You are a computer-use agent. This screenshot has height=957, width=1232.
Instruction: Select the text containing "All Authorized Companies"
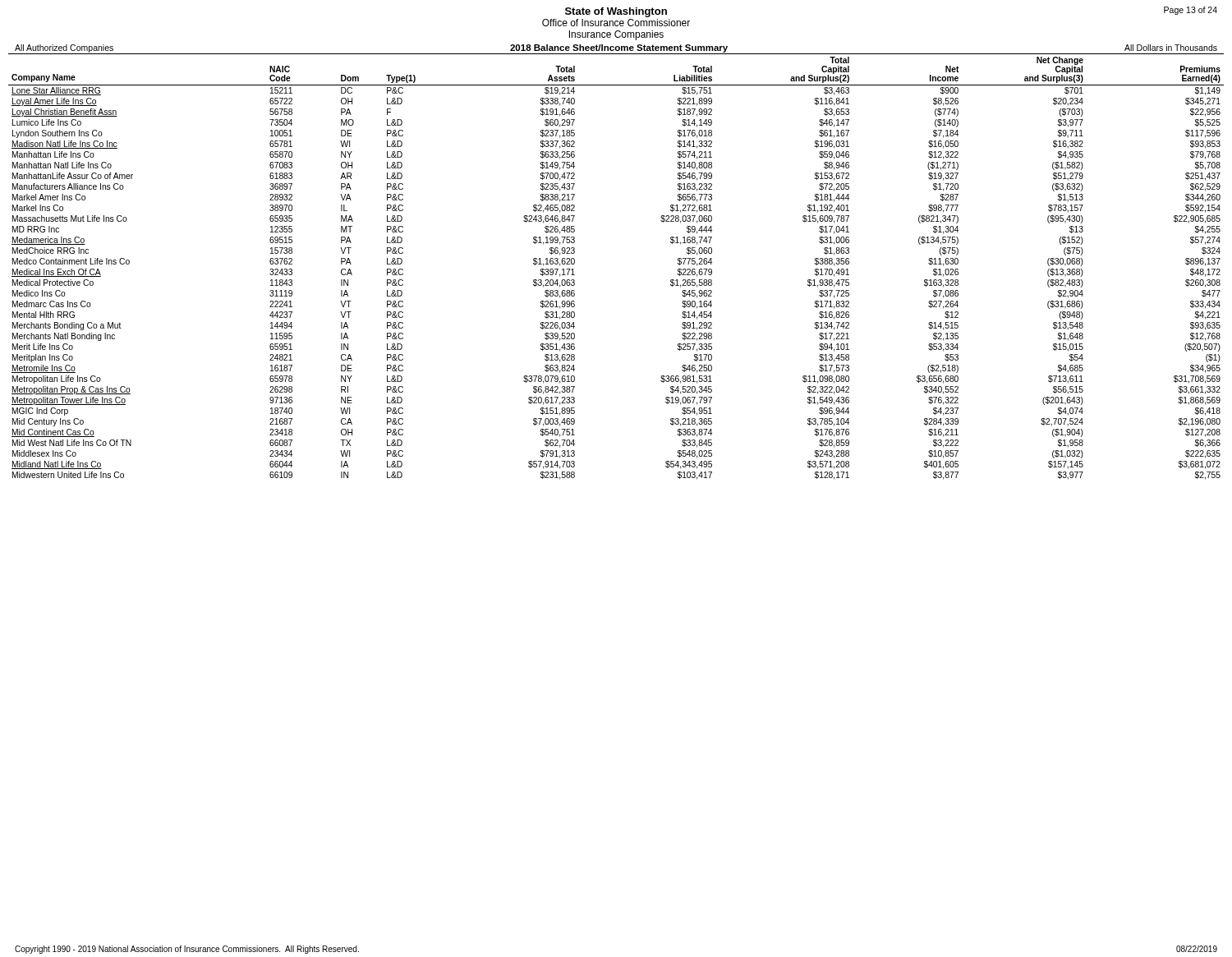coord(64,48)
